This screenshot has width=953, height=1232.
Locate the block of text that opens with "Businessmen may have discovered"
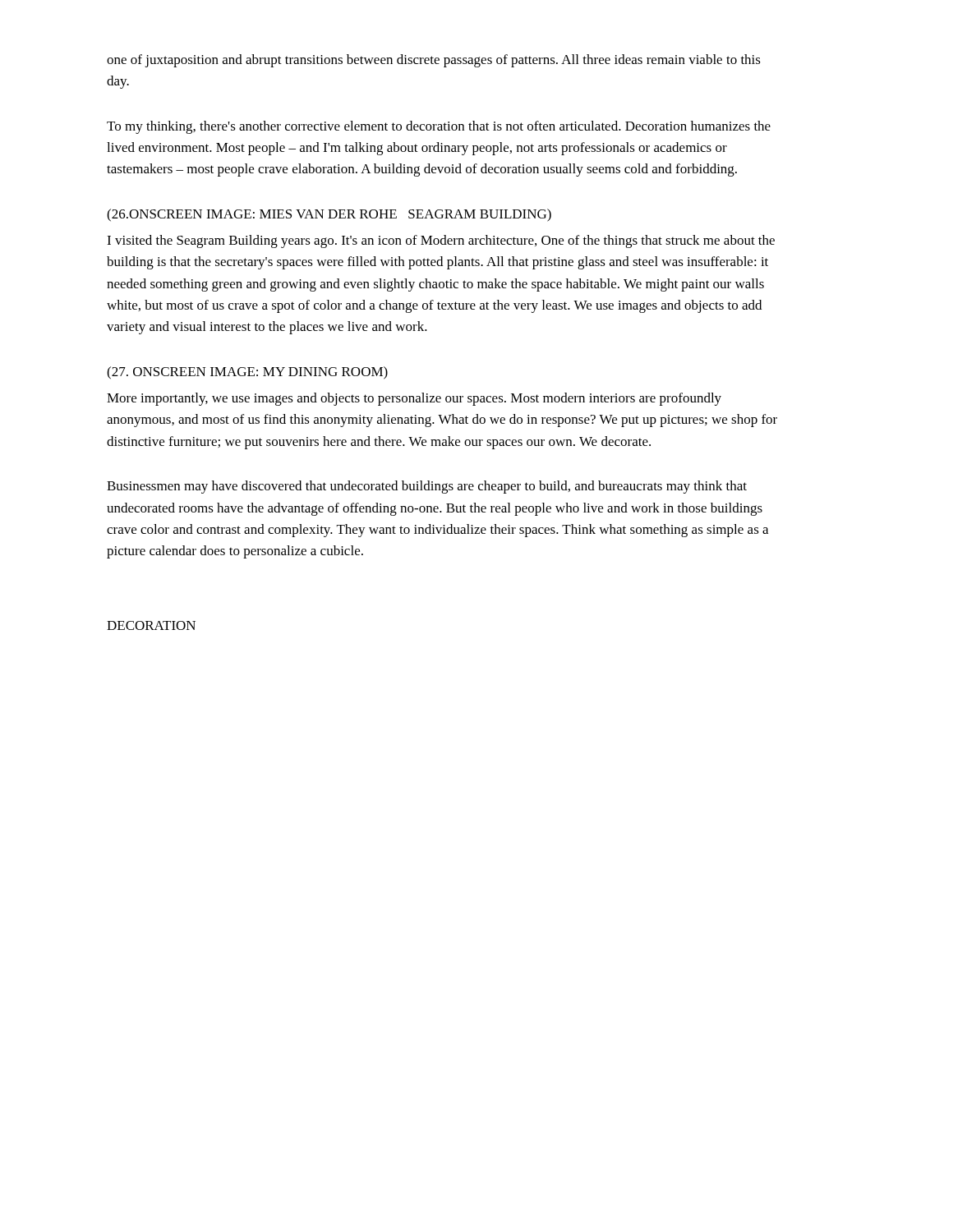[438, 518]
